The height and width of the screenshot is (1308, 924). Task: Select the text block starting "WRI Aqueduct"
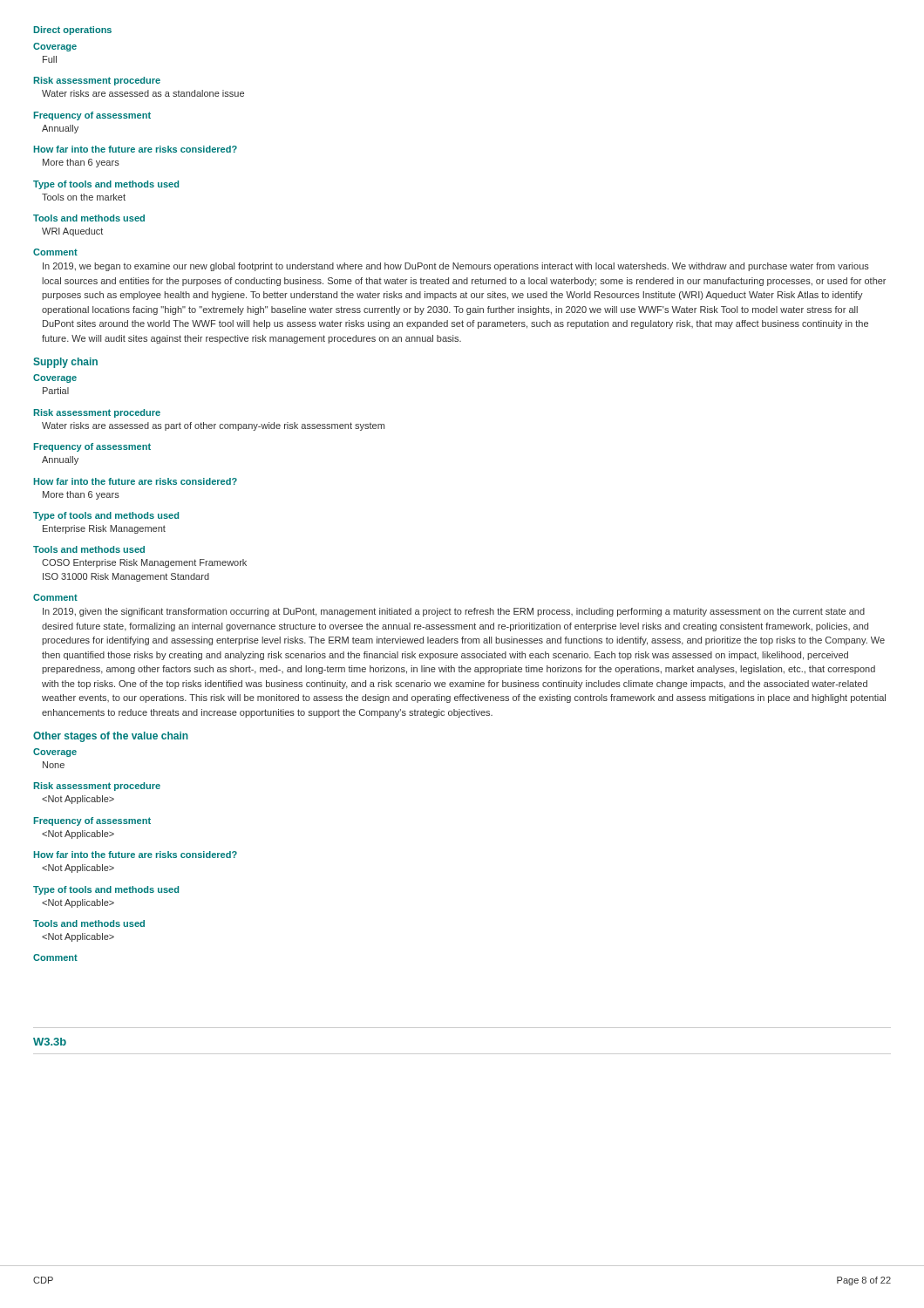pyautogui.click(x=72, y=231)
